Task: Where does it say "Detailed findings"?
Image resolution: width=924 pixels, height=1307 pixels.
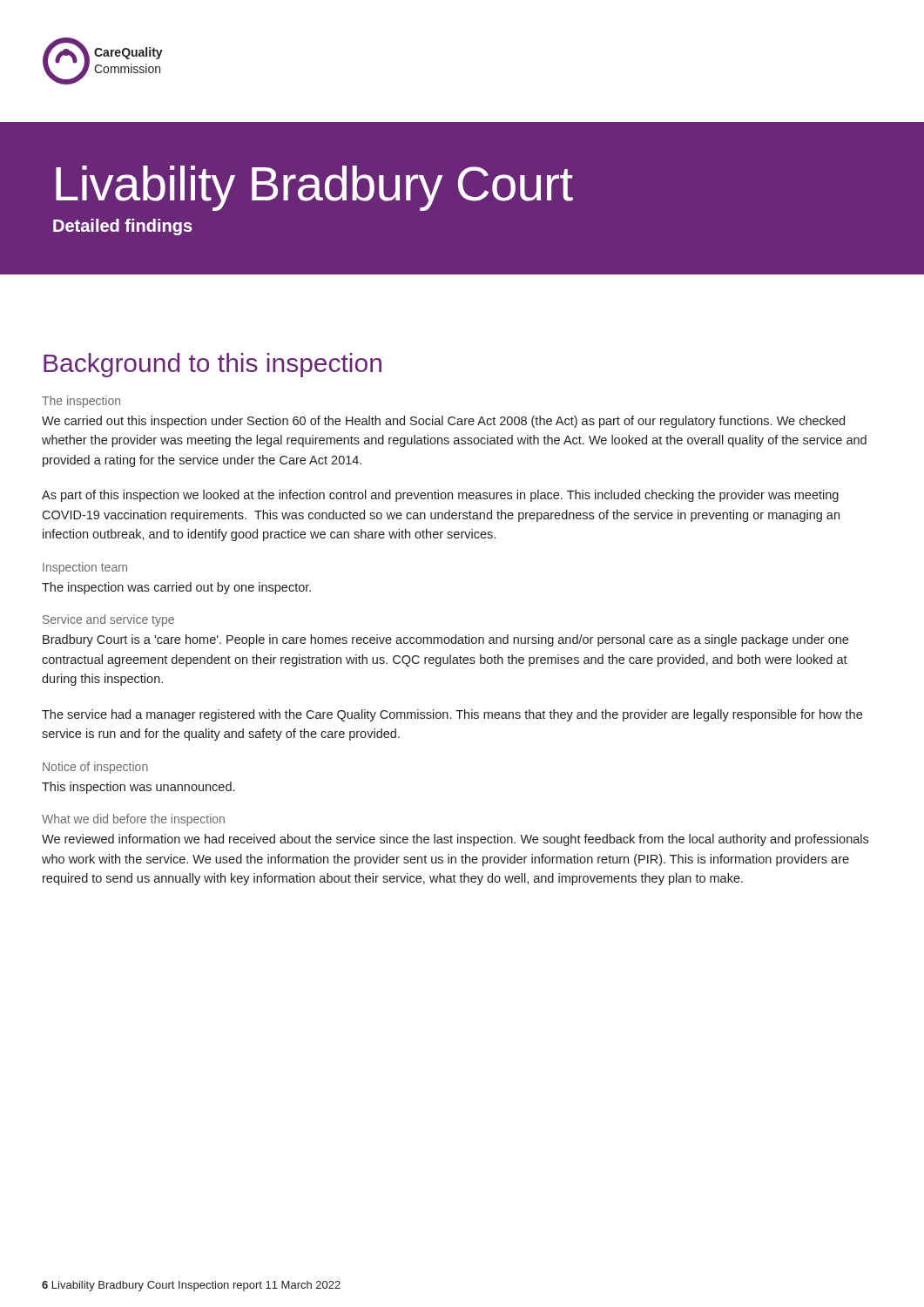Action: [x=122, y=225]
